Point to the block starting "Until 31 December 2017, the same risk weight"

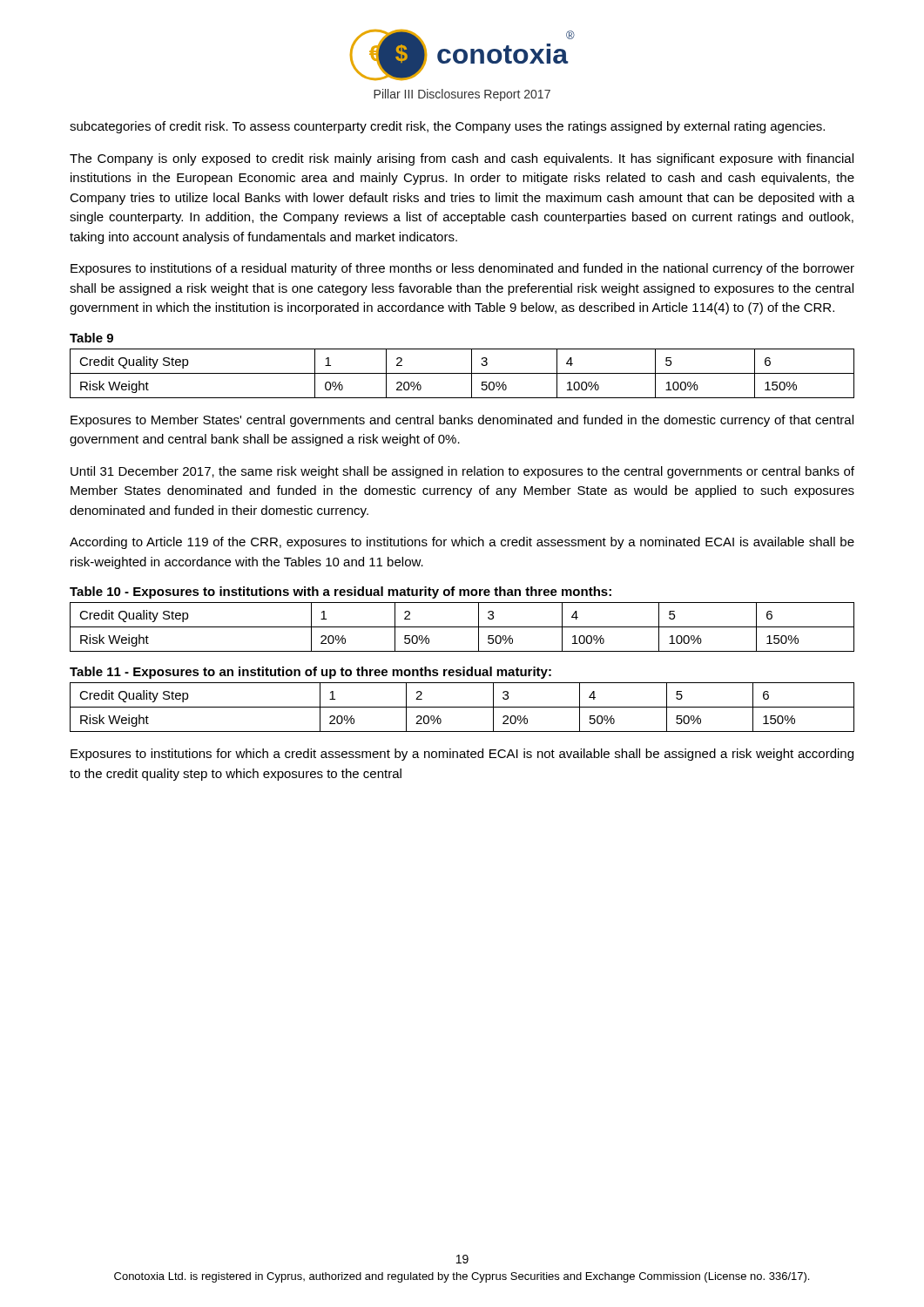462,491
